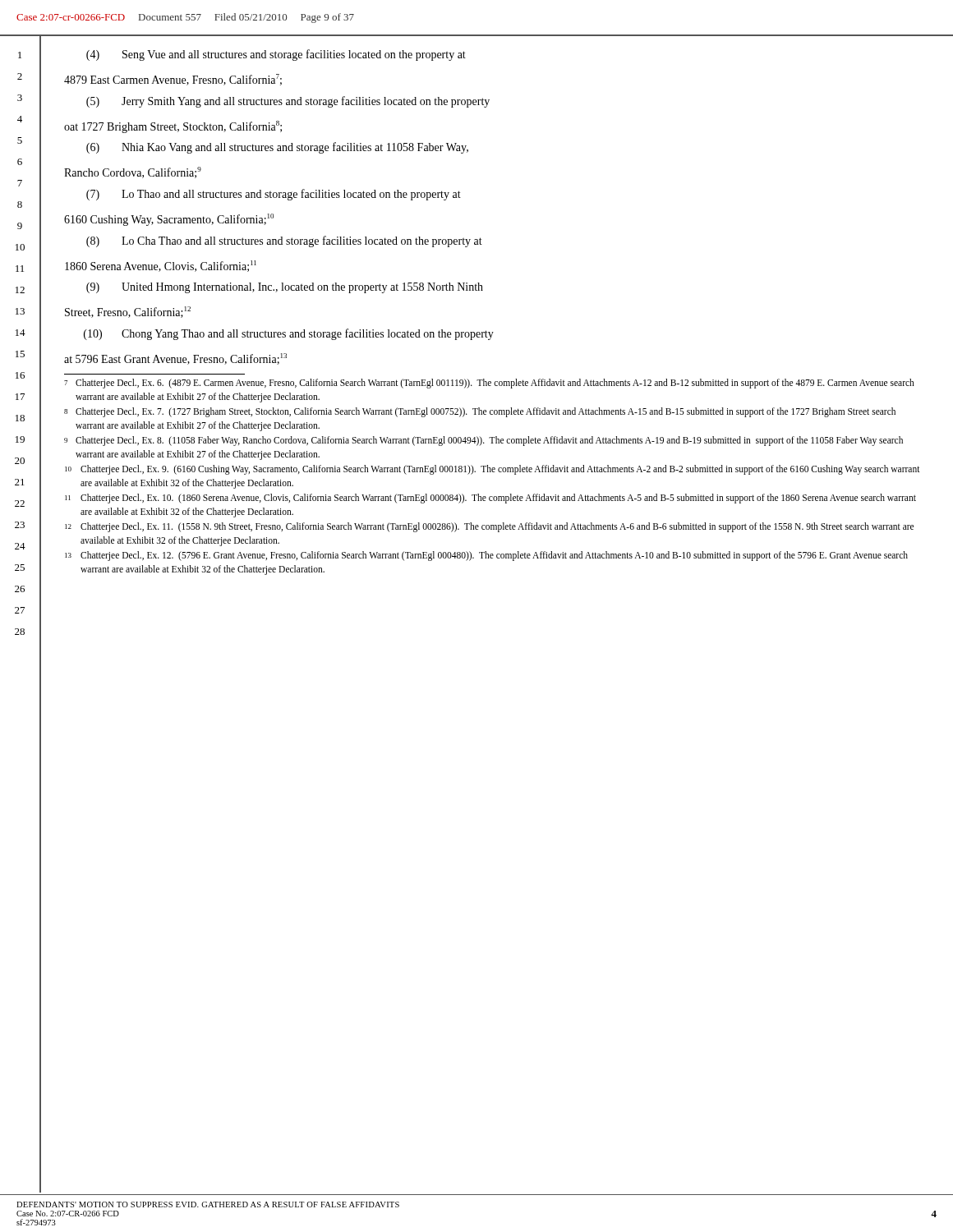Point to the block beginning "at 5796 East Grant"

click(x=176, y=358)
